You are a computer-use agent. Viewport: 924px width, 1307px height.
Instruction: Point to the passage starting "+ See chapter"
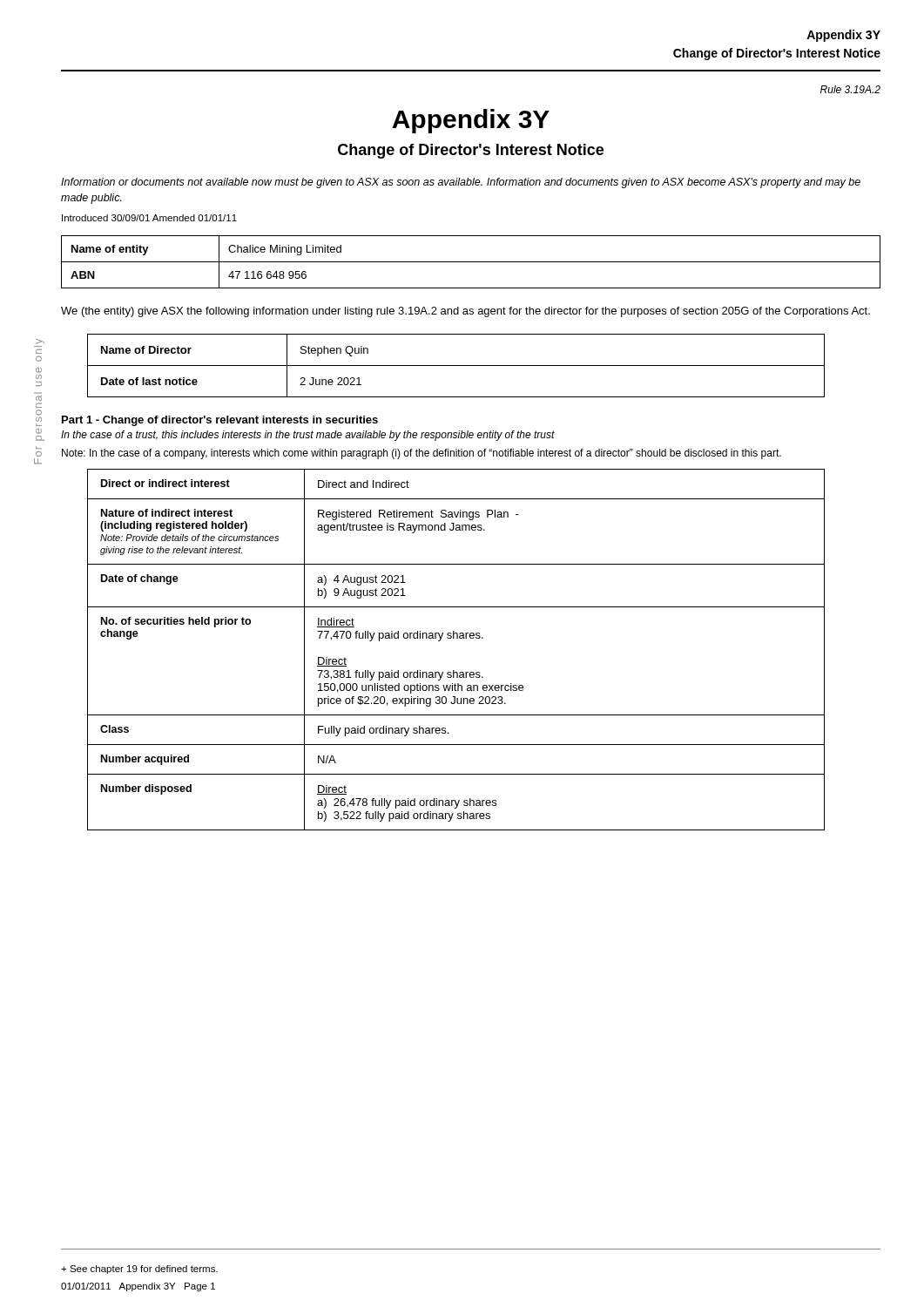[140, 1269]
